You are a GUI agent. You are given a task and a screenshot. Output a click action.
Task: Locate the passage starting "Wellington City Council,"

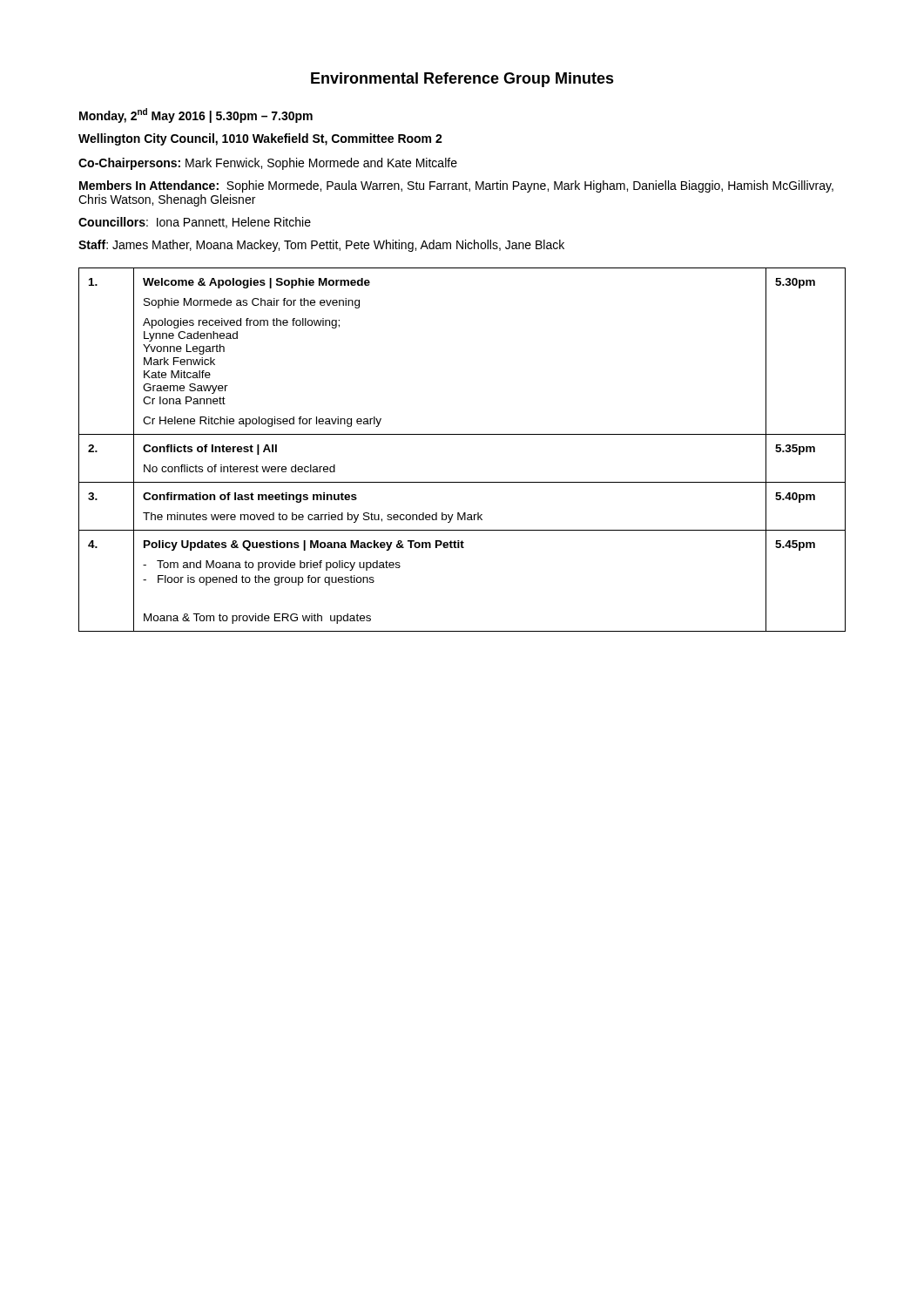(260, 138)
